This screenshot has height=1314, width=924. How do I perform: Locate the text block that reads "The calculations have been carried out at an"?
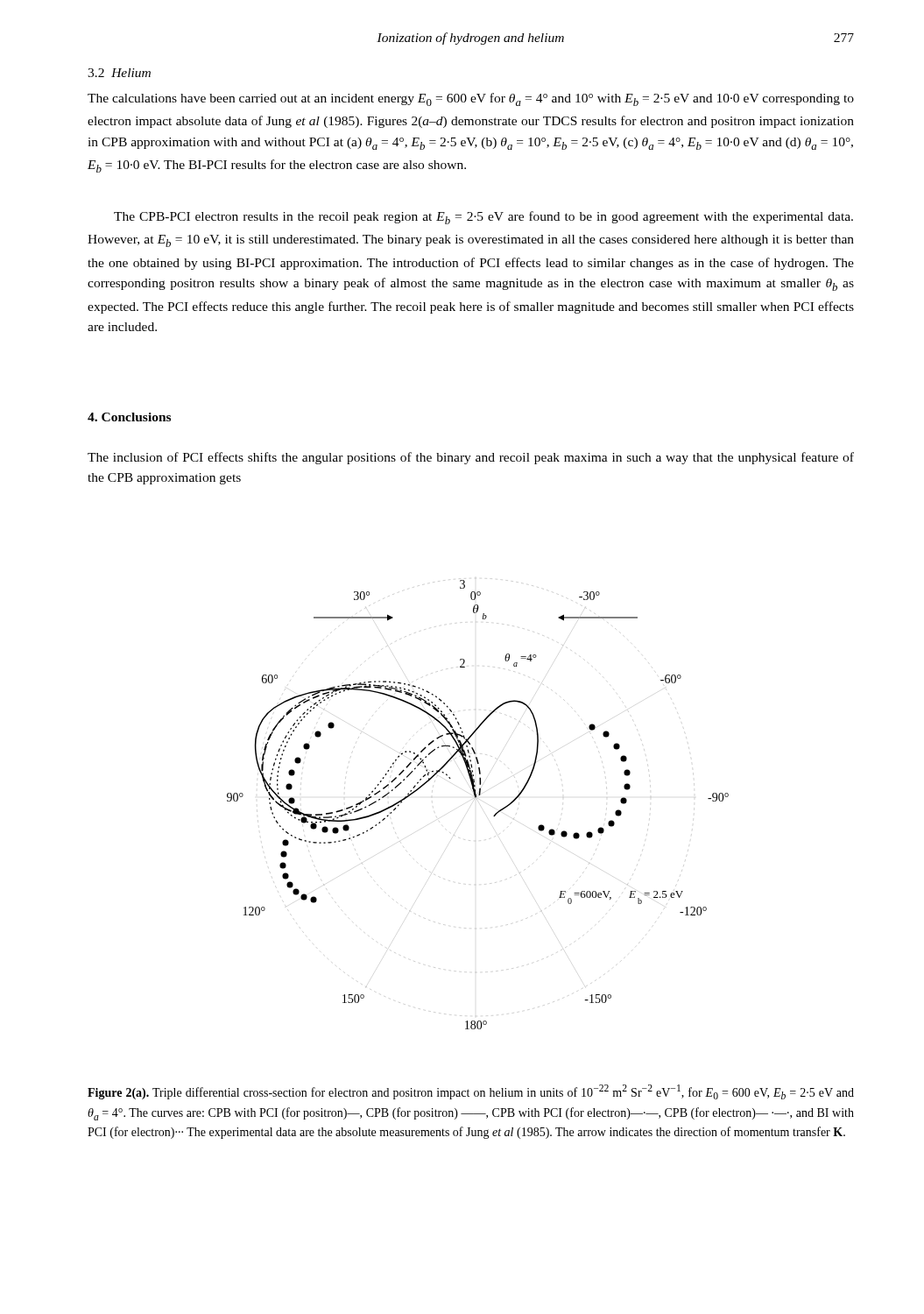pos(471,133)
